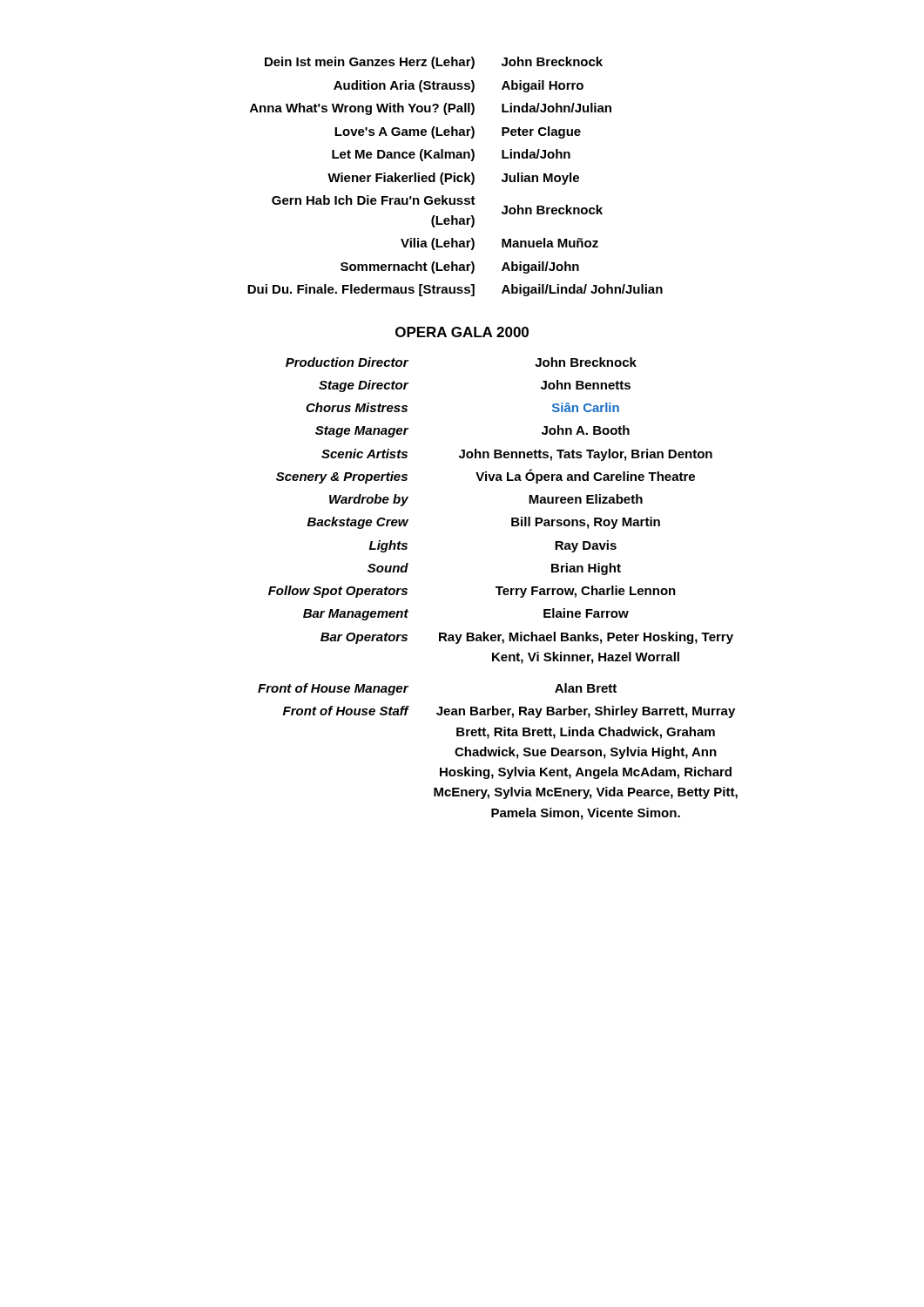This screenshot has height=1307, width=924.
Task: Where is the passage that starts "Anna What's Wrong With You?"?
Action: (462, 108)
